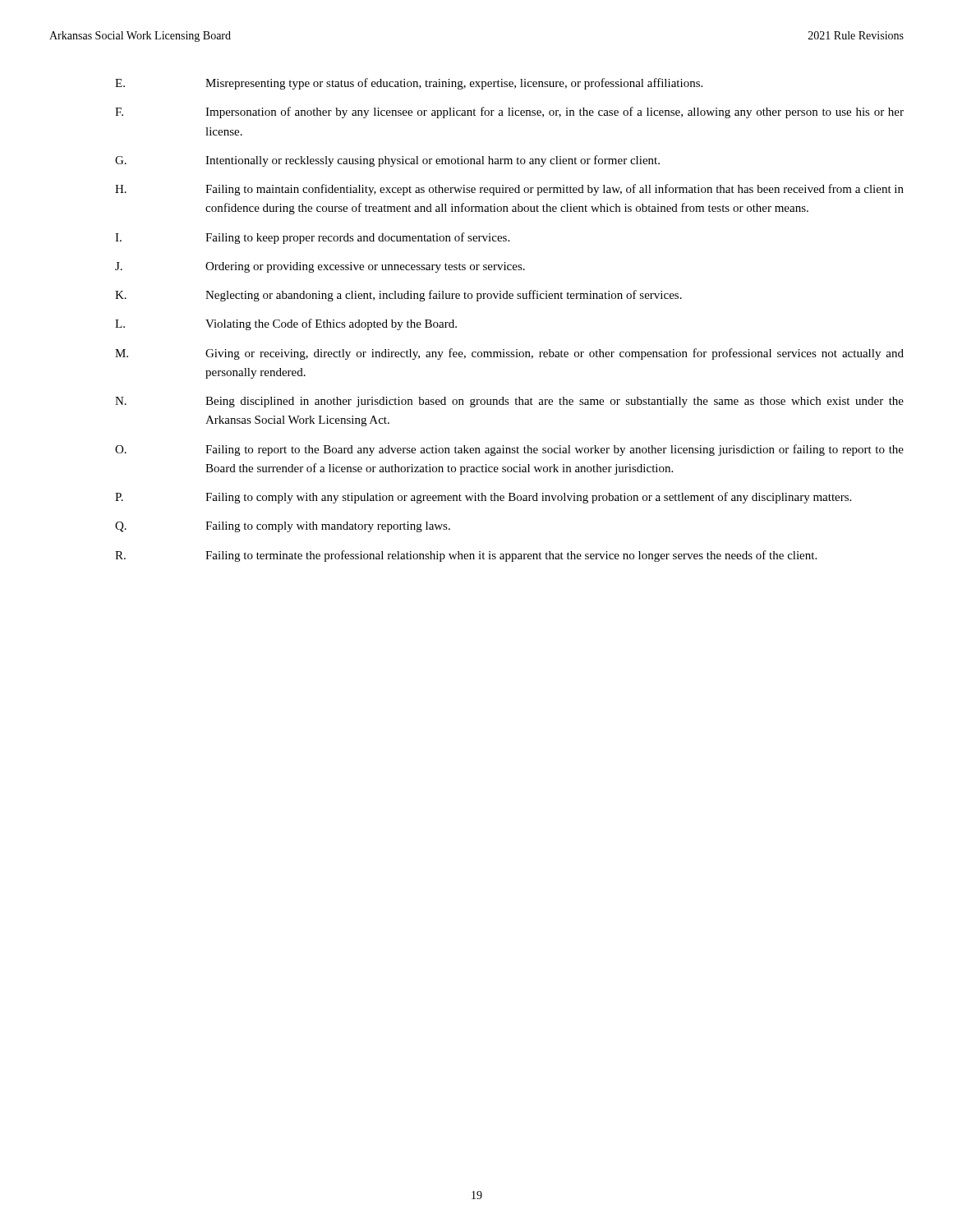Point to the block beginning "F. Impersonation of"
This screenshot has width=953, height=1232.
pos(476,122)
